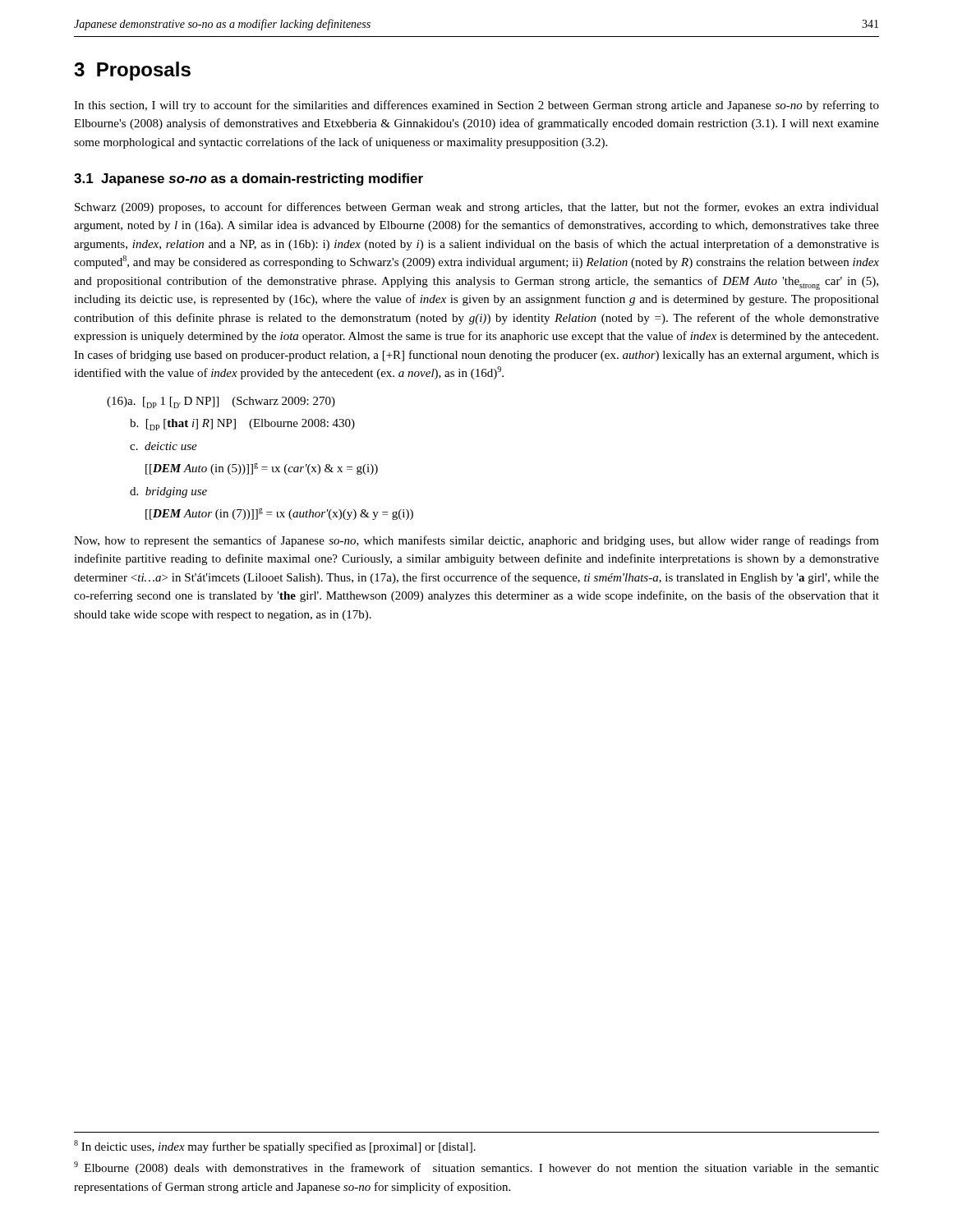Viewport: 953px width, 1232px height.
Task: Select the list item containing "b. [DP [that i] R]"
Action: pyautogui.click(x=175, y=424)
